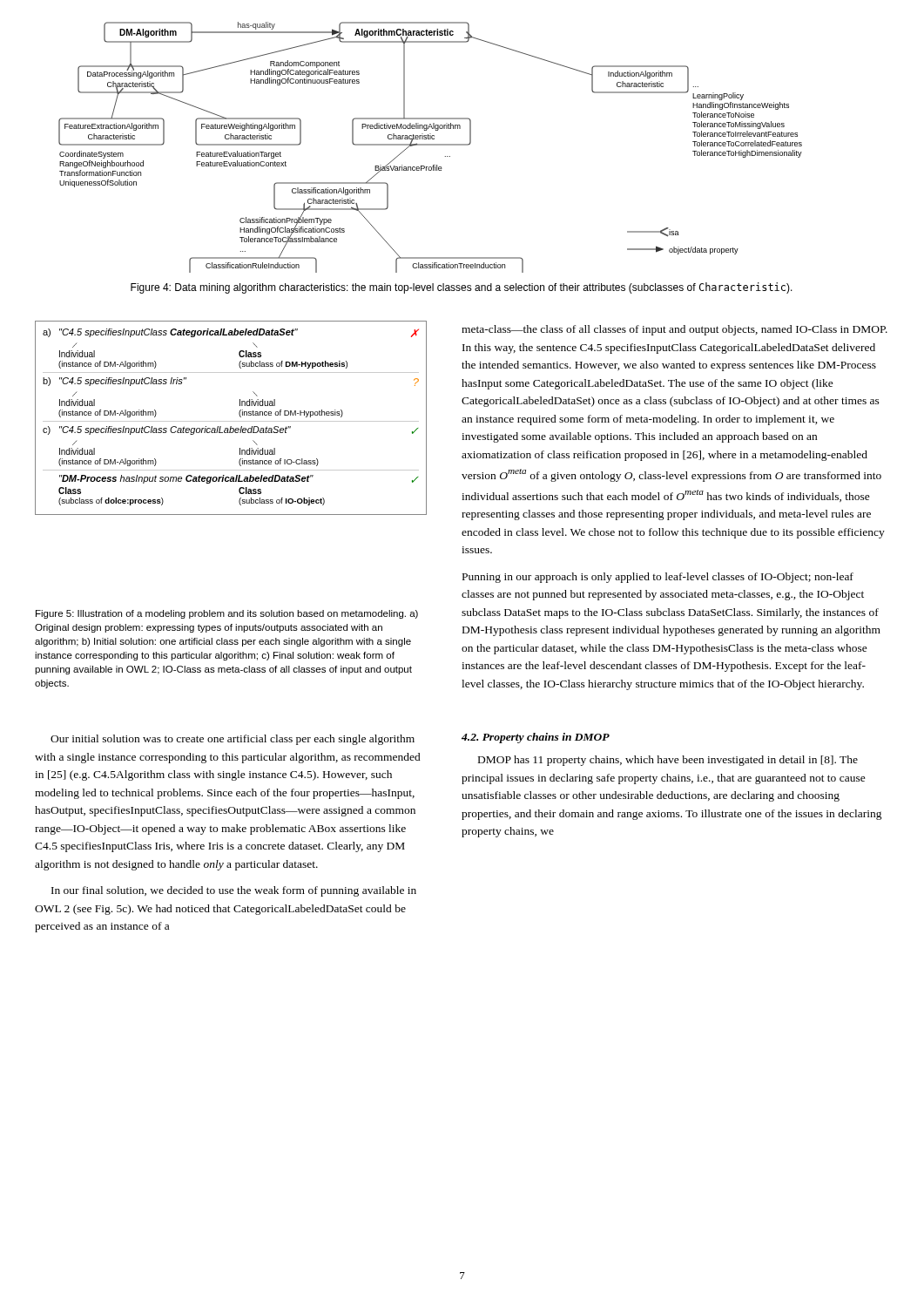Locate the text block starting "meta-class—the class of all classes of input and"
Screen dimensions: 1307x924
[675, 507]
